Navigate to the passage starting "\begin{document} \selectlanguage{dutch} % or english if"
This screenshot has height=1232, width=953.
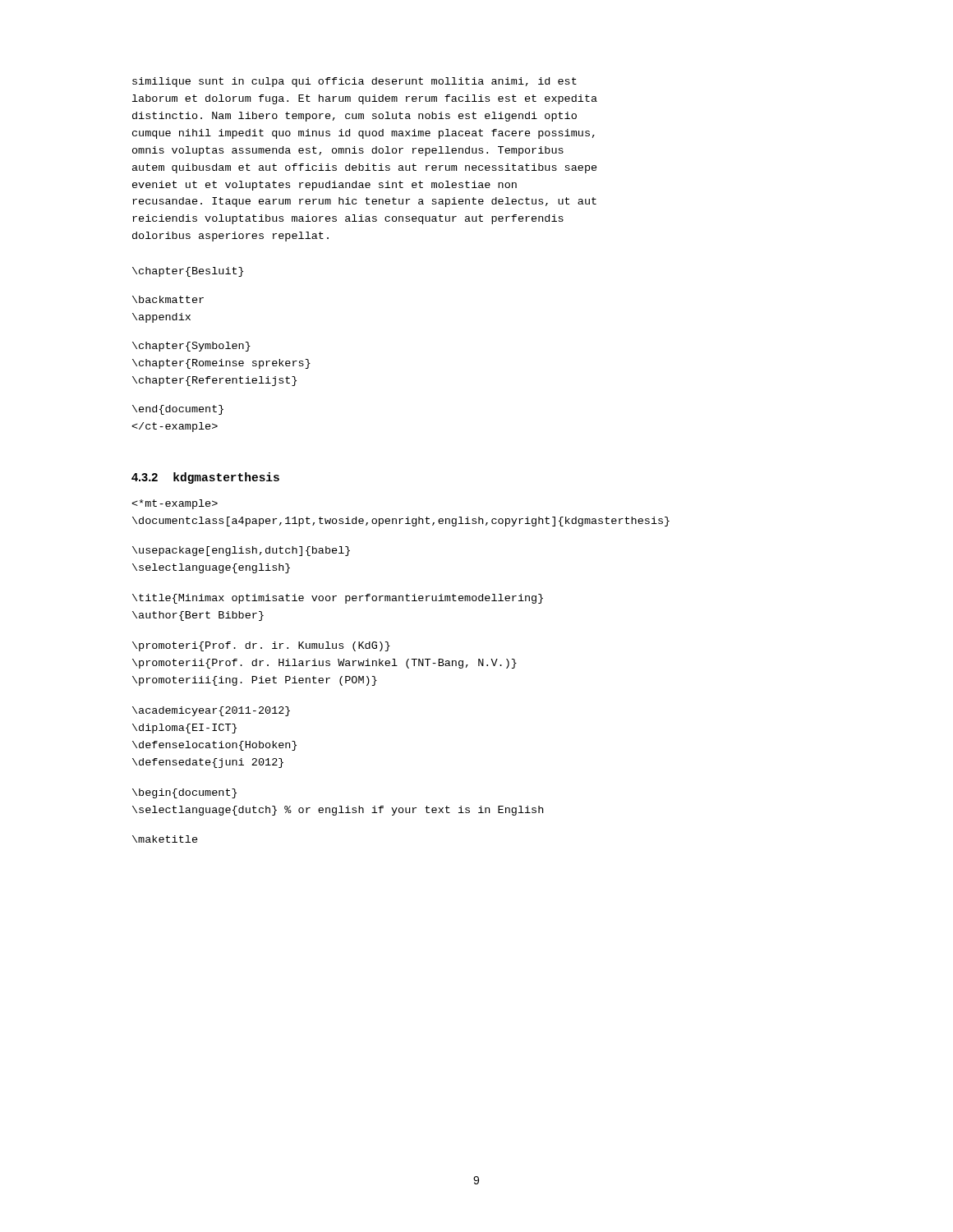tap(338, 801)
